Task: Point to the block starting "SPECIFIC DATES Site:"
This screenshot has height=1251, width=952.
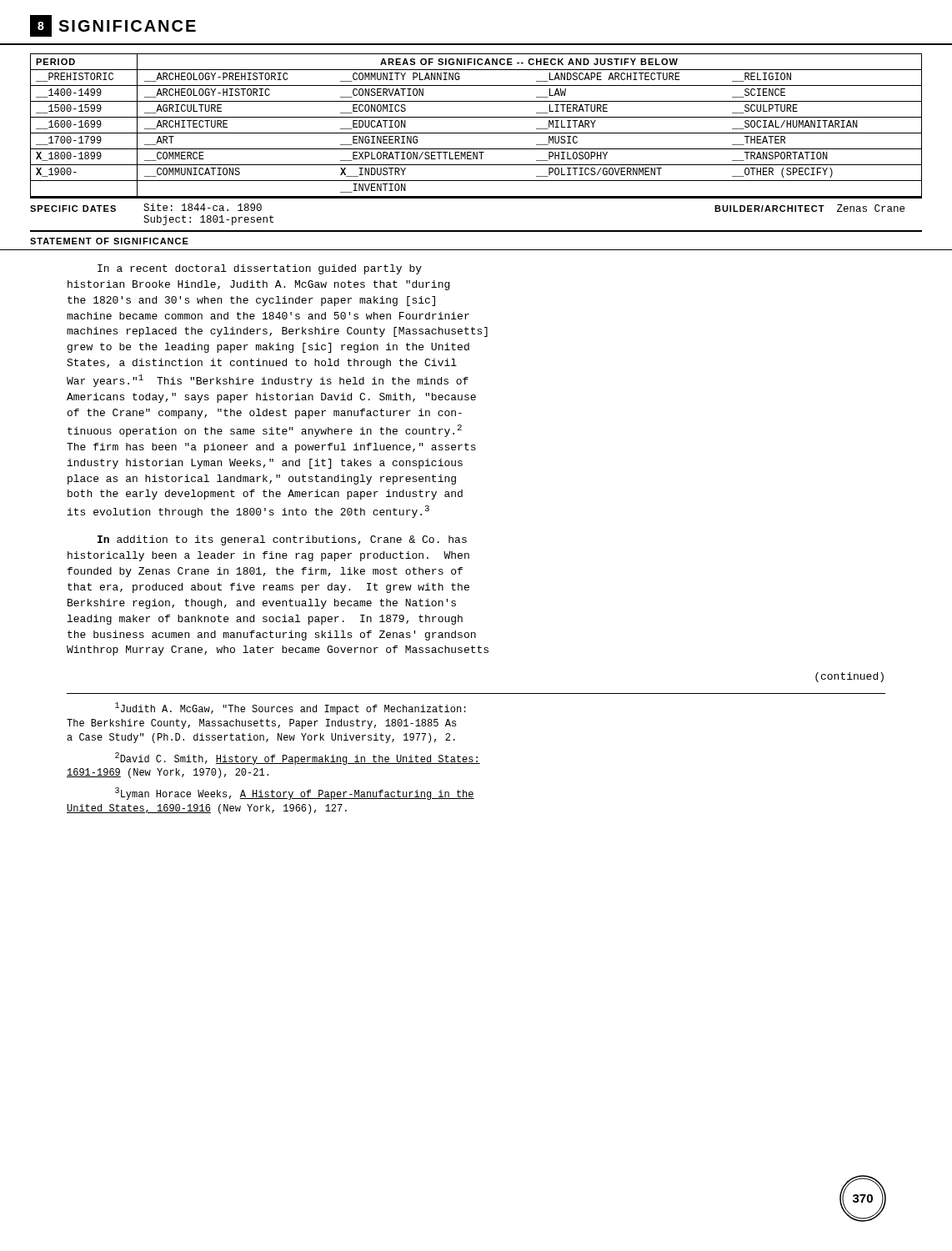Action: tap(75, 206)
